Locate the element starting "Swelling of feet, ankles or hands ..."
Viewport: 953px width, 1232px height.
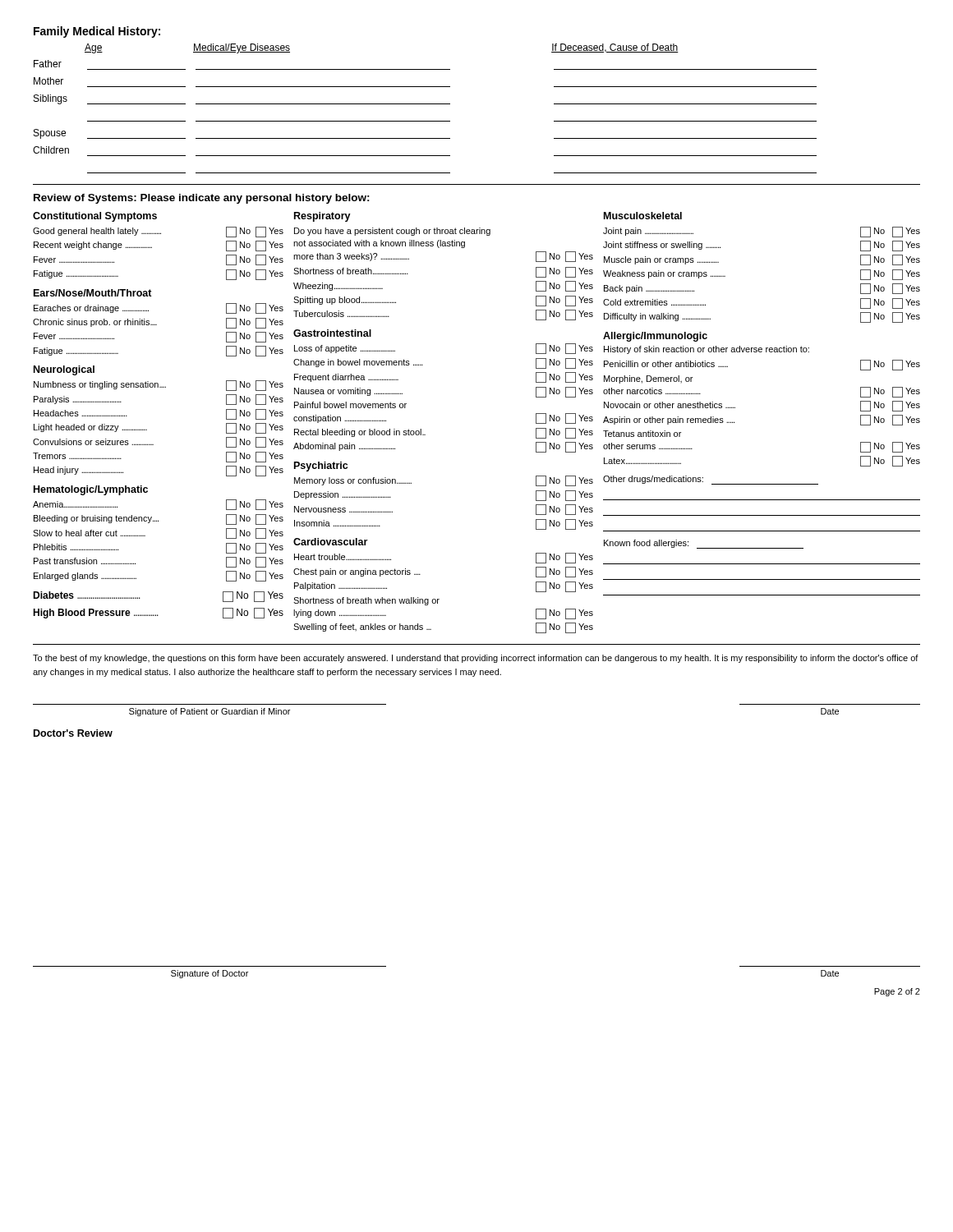coord(364,628)
